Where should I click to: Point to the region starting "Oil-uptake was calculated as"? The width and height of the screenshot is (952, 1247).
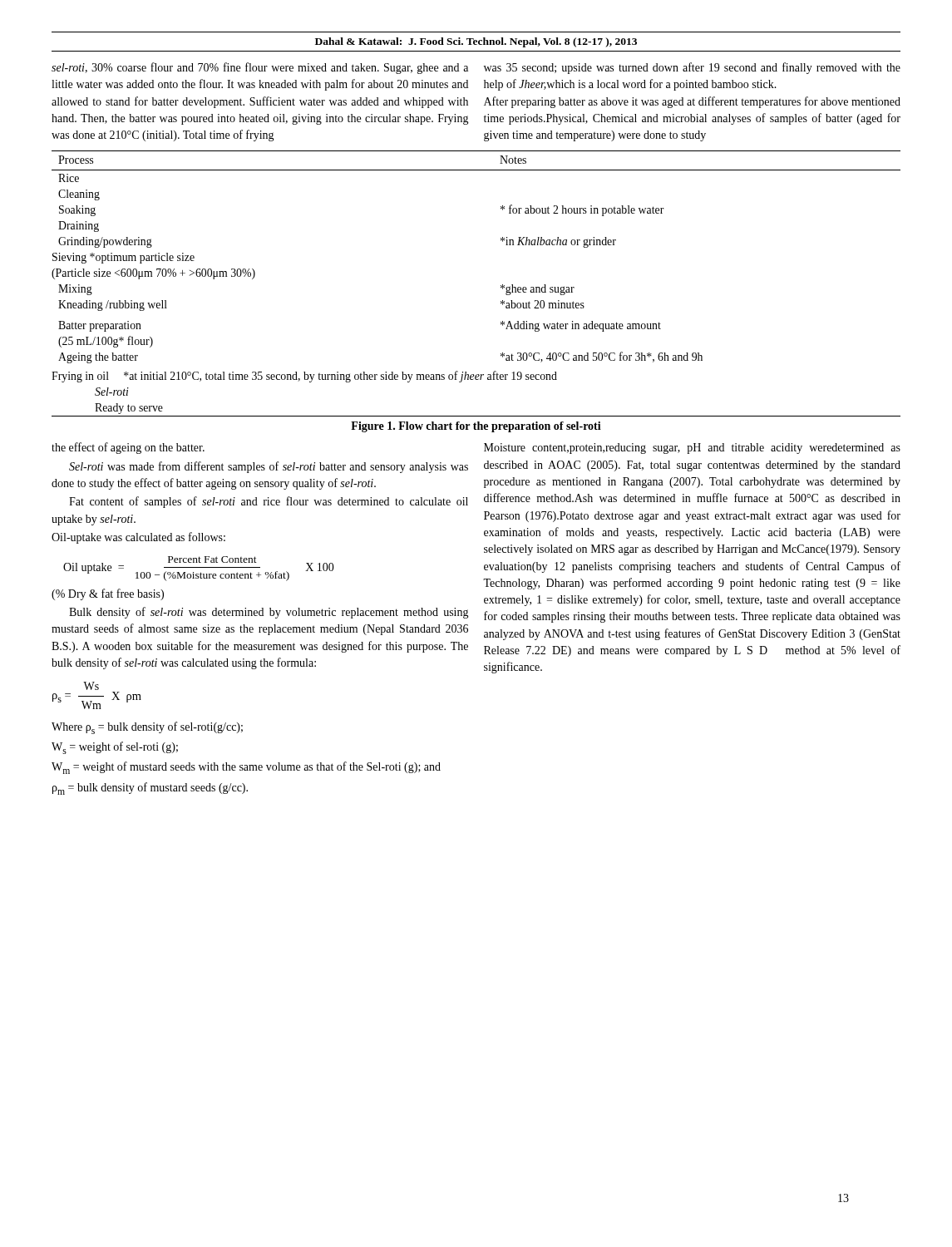[139, 537]
